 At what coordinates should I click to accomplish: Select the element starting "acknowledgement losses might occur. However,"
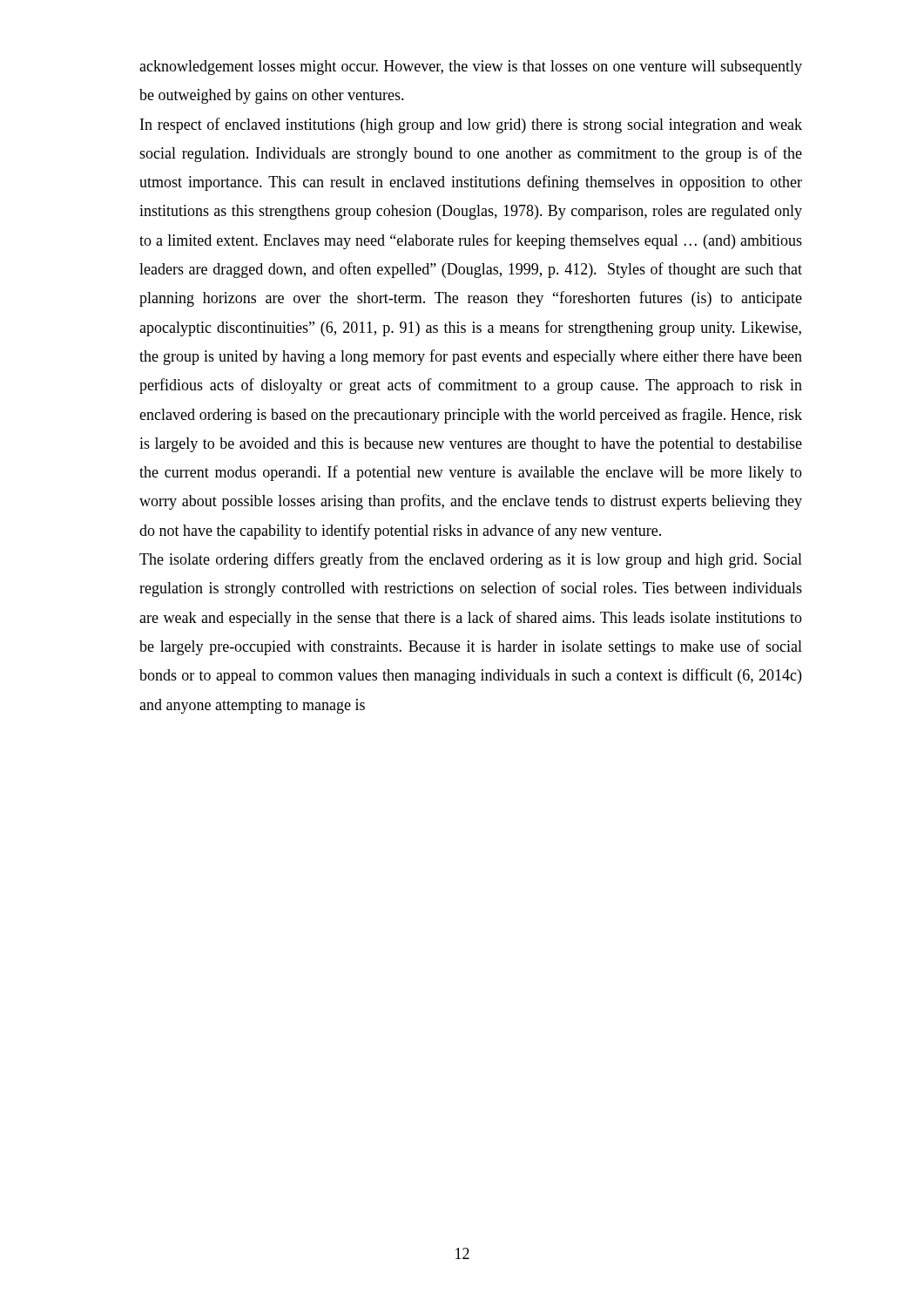471,81
